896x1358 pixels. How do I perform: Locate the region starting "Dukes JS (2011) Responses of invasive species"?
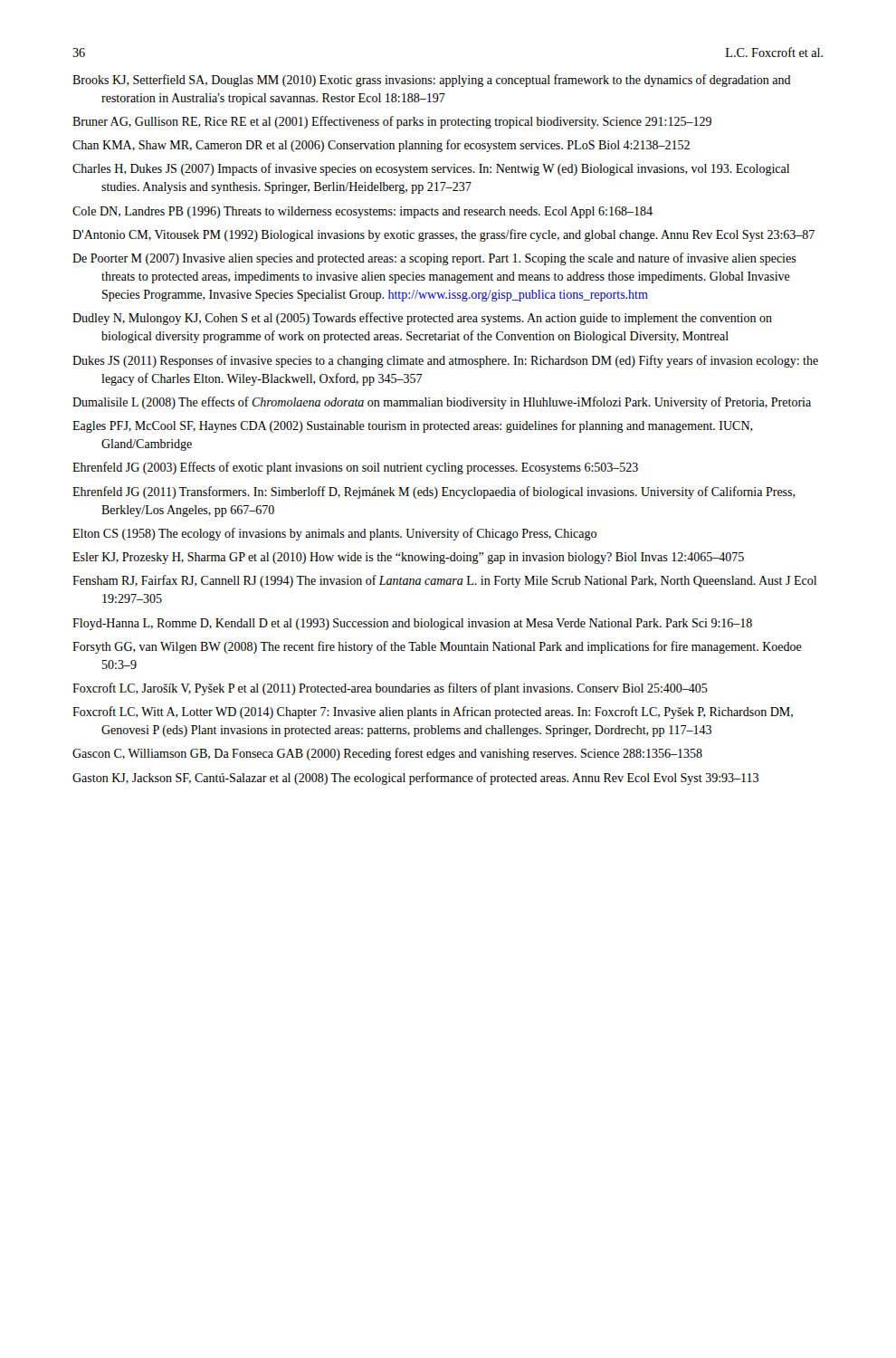point(448,370)
